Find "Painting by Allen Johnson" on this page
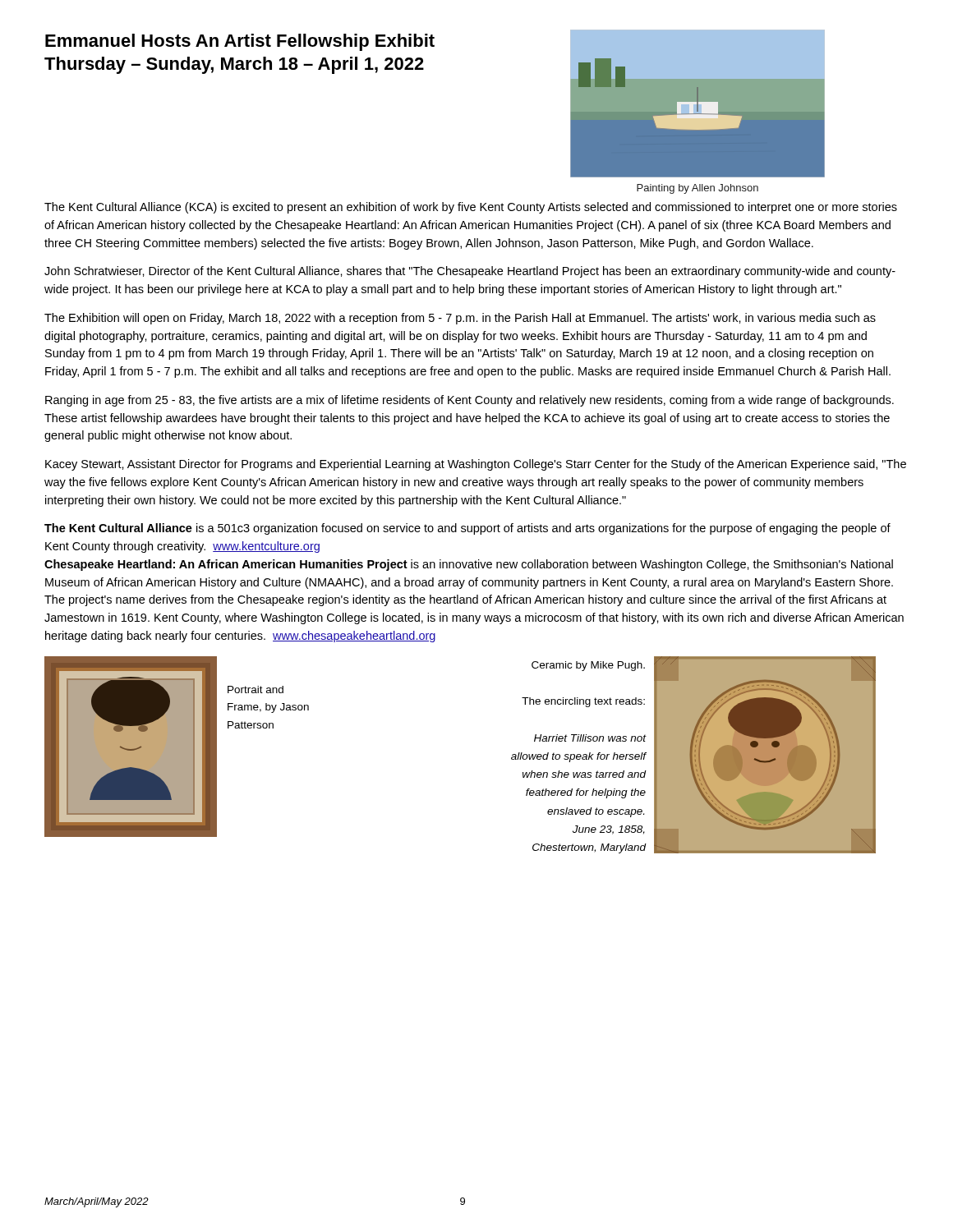 coord(698,188)
